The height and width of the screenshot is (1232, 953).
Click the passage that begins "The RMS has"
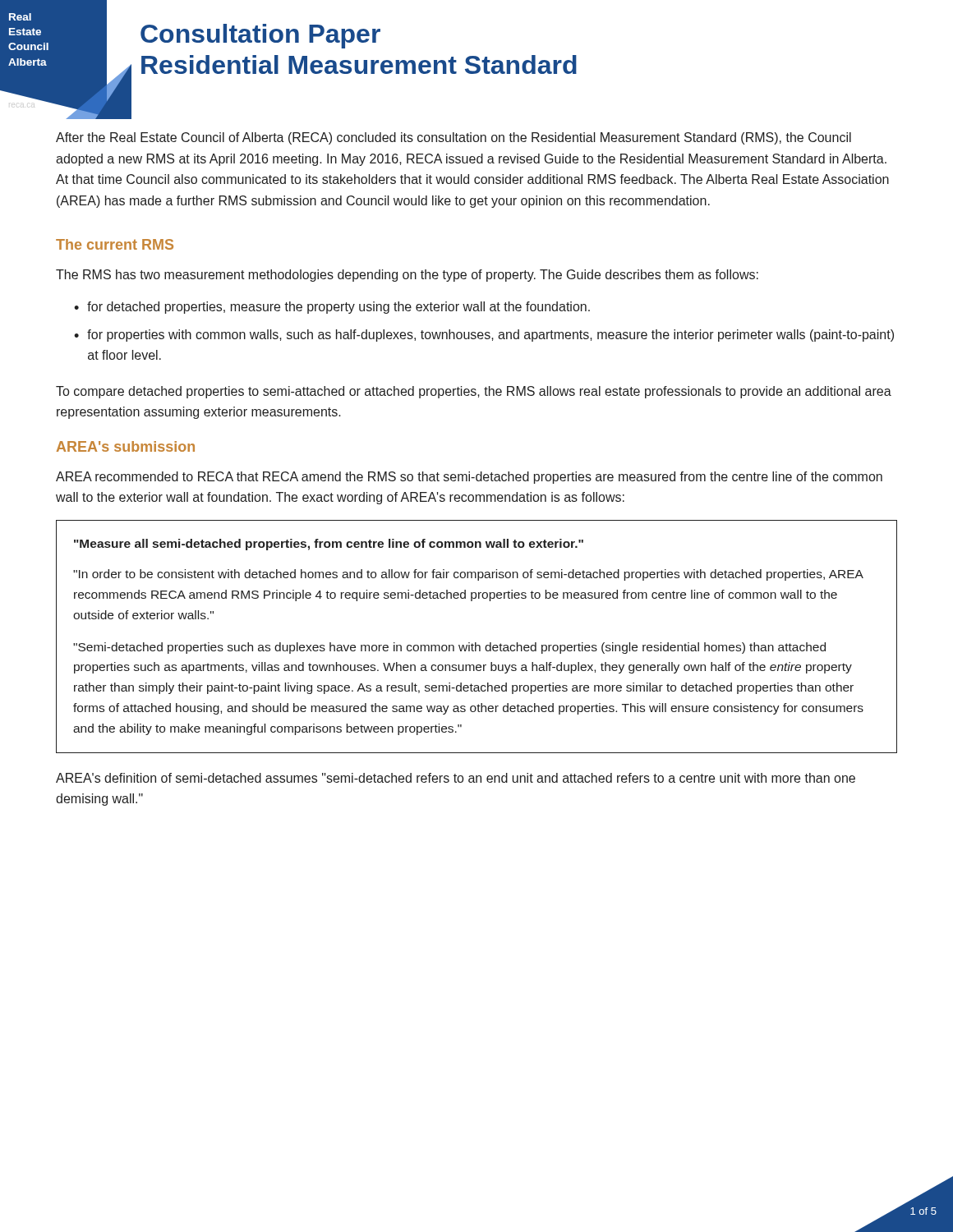click(x=407, y=275)
